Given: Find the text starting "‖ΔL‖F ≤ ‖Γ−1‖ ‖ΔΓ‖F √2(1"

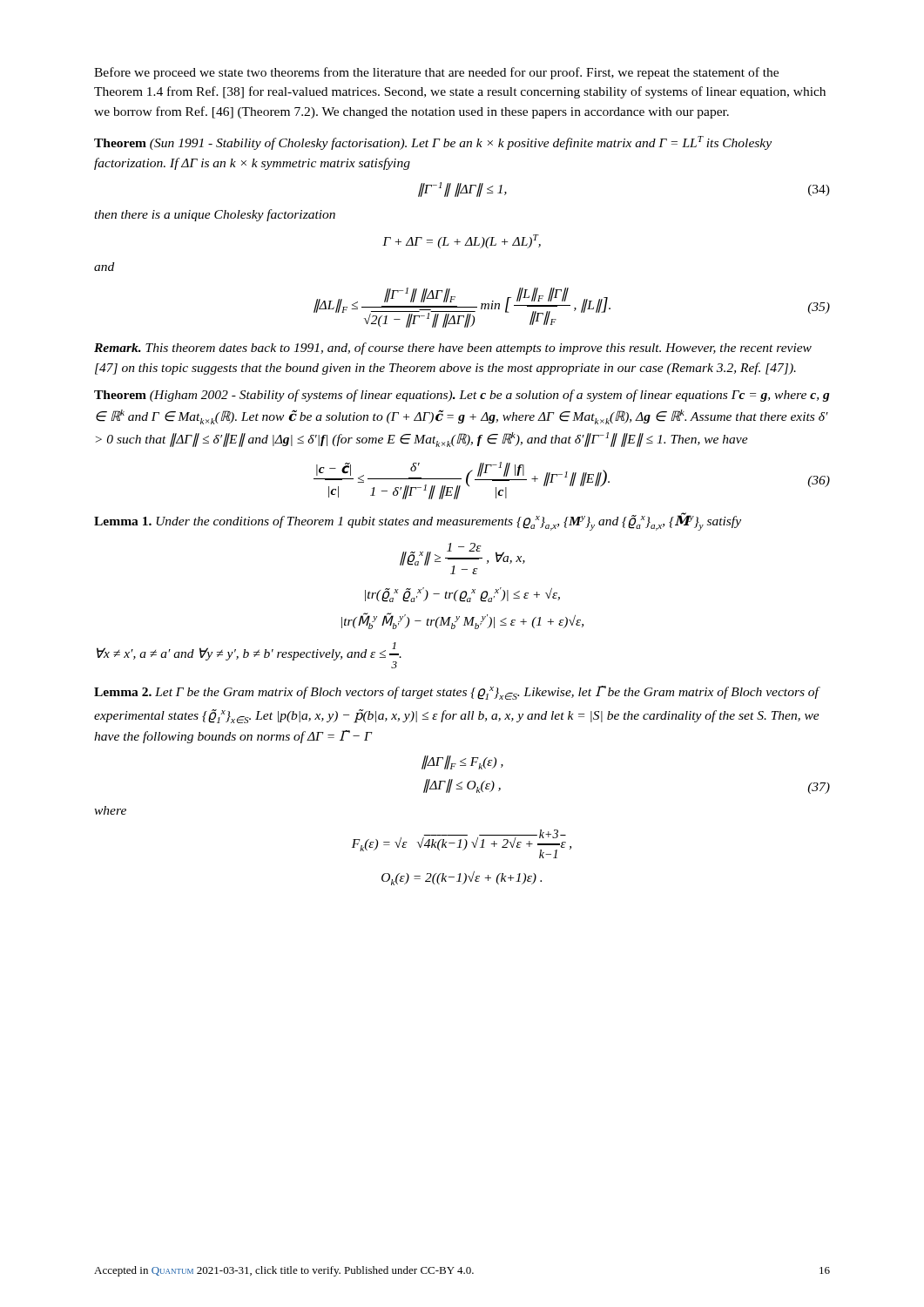Looking at the screenshot, I should [571, 306].
